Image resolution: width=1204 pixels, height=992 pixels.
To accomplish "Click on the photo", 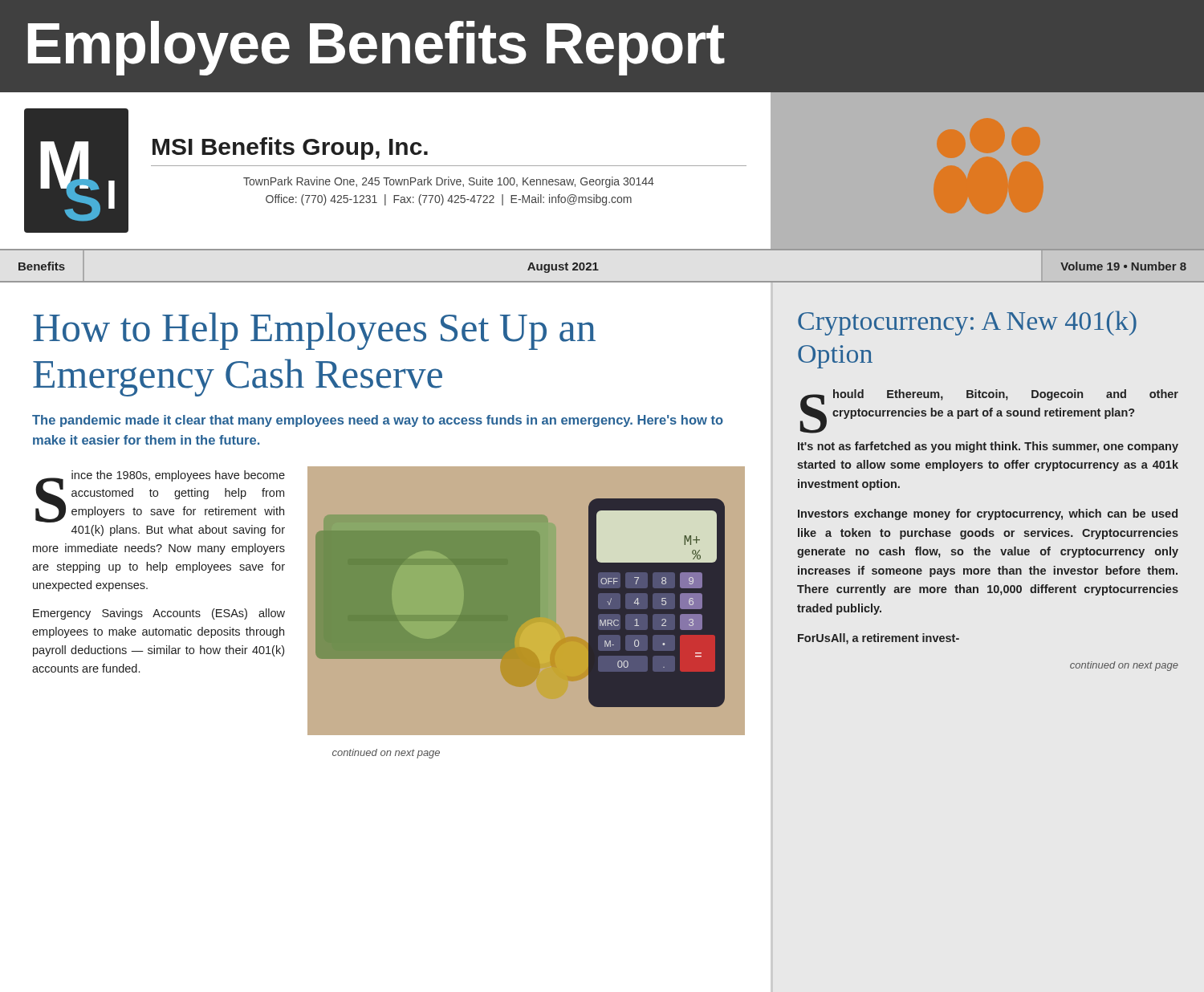I will pos(526,600).
